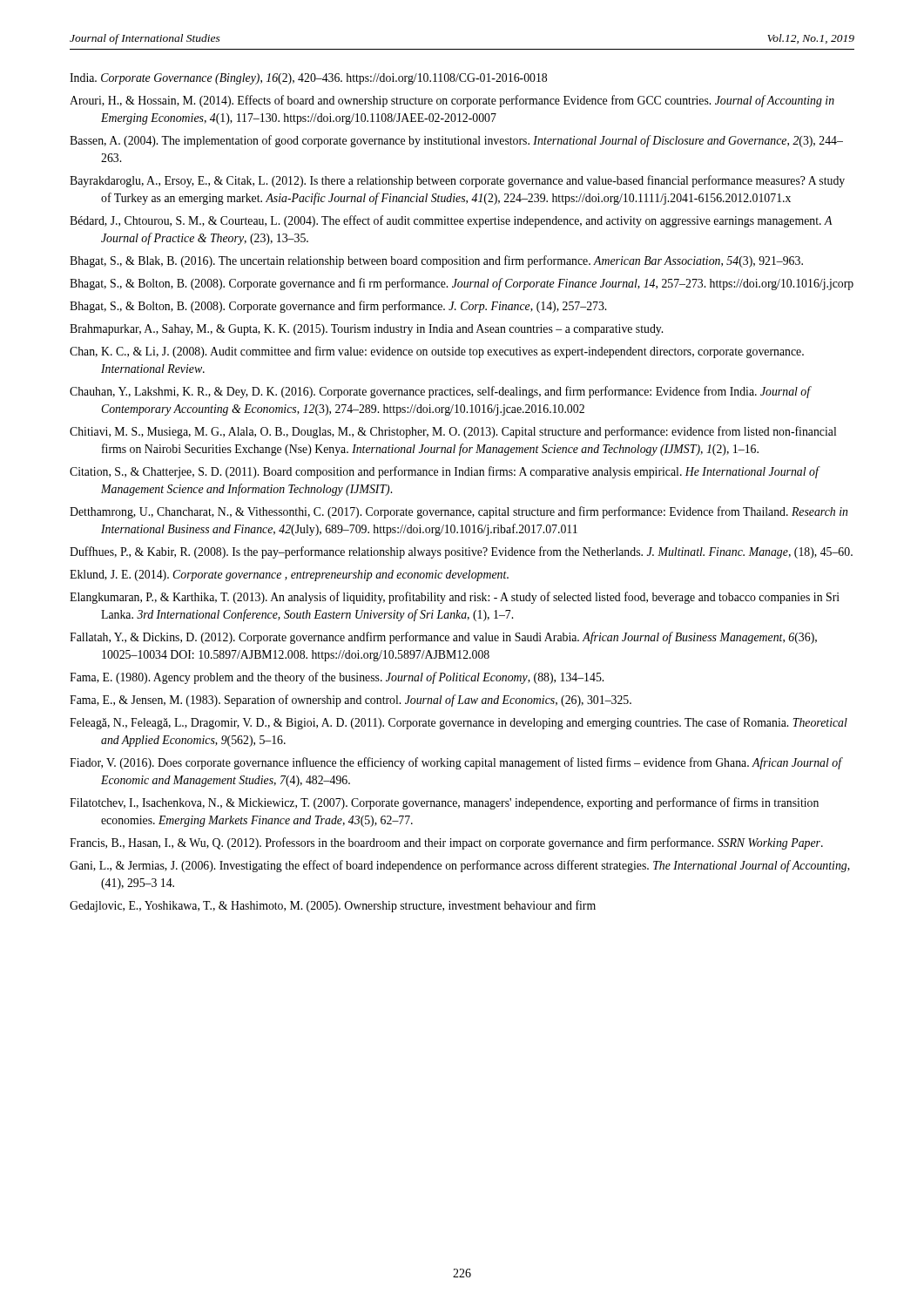The image size is (924, 1307).
Task: Point to the block beginning "Bayrakdaroglu, A., Ersoy, E.,"
Action: [457, 190]
